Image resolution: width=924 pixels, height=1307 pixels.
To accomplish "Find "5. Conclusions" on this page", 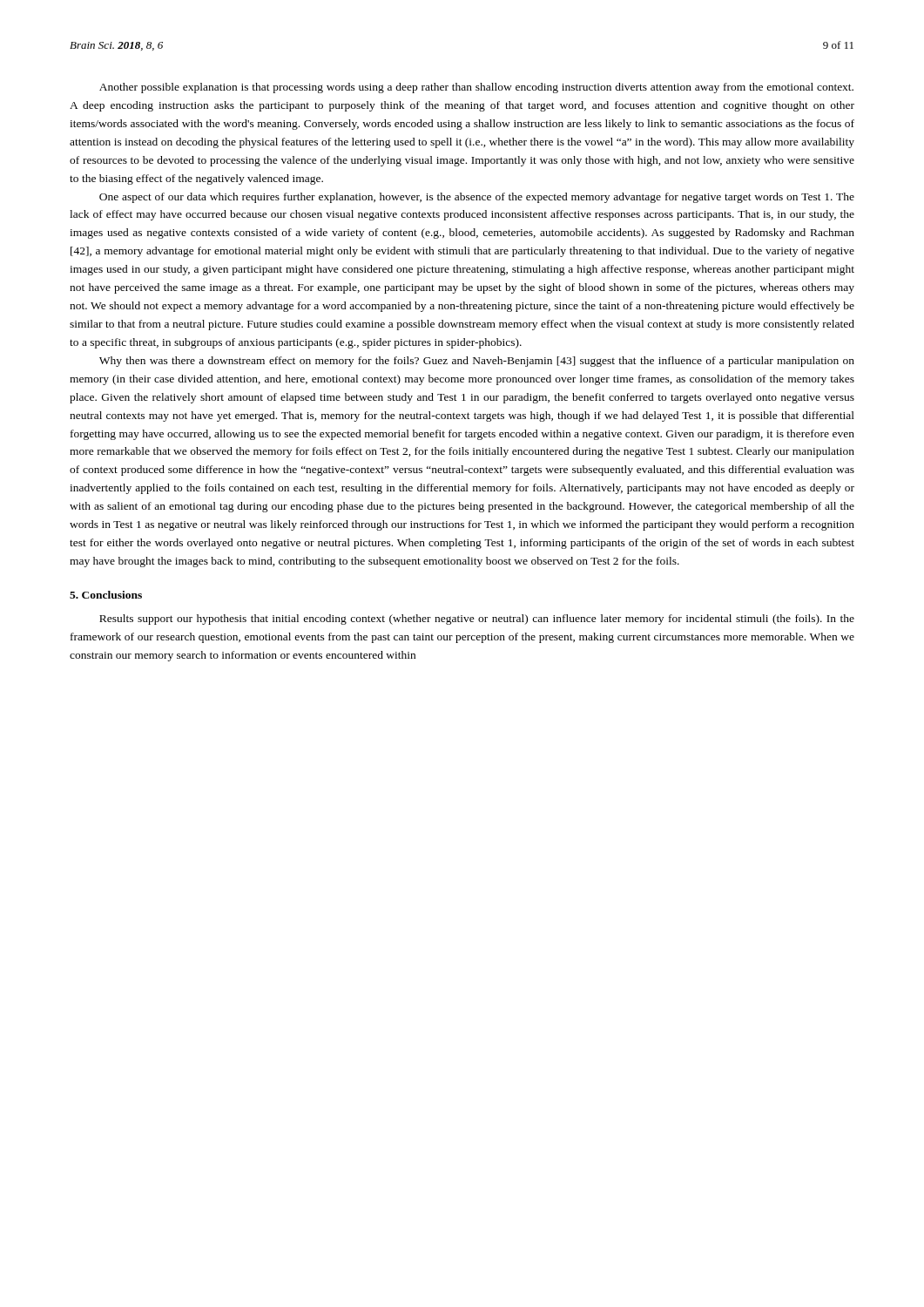I will [x=106, y=595].
